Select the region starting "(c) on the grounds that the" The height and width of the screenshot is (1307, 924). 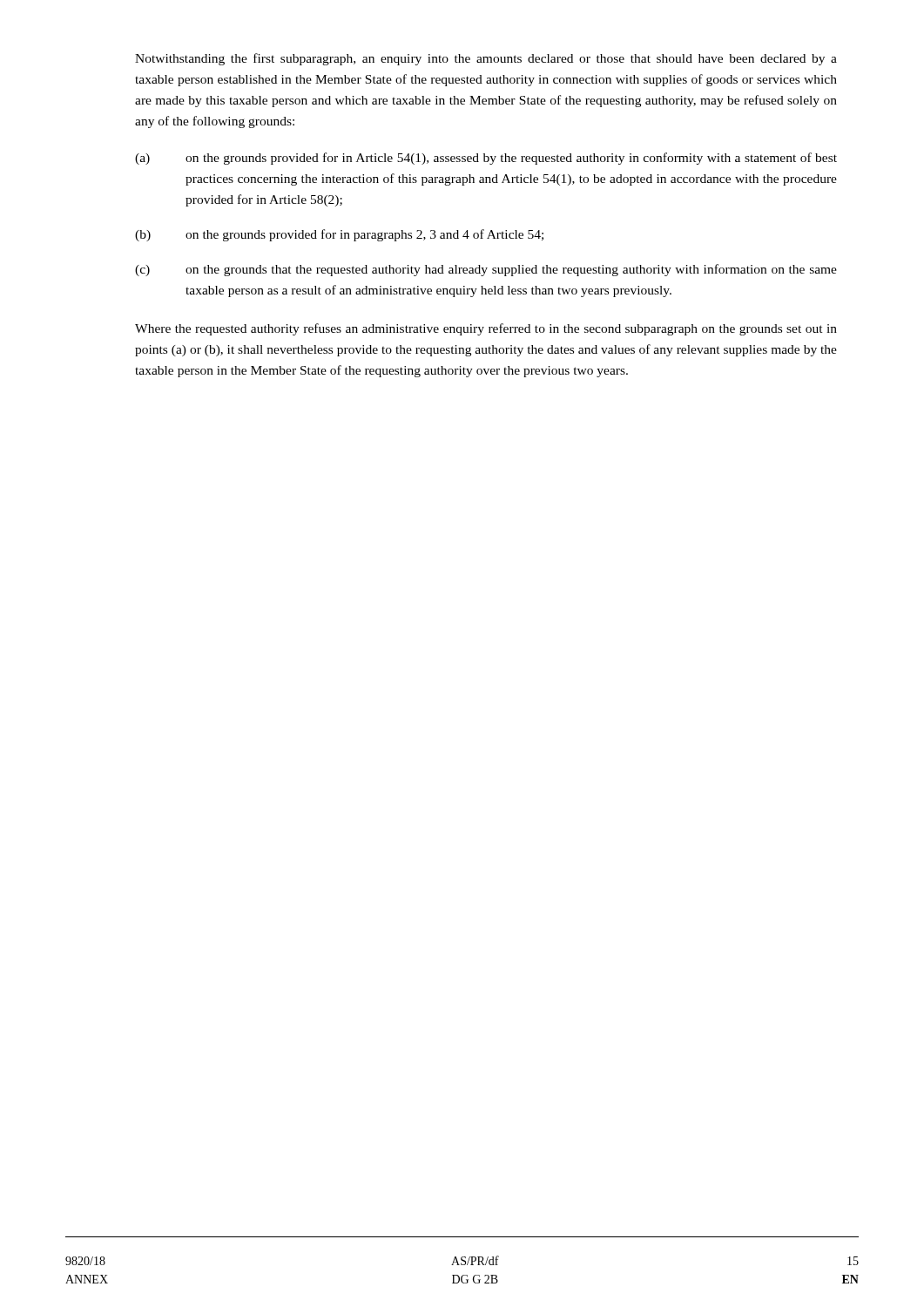pos(486,280)
